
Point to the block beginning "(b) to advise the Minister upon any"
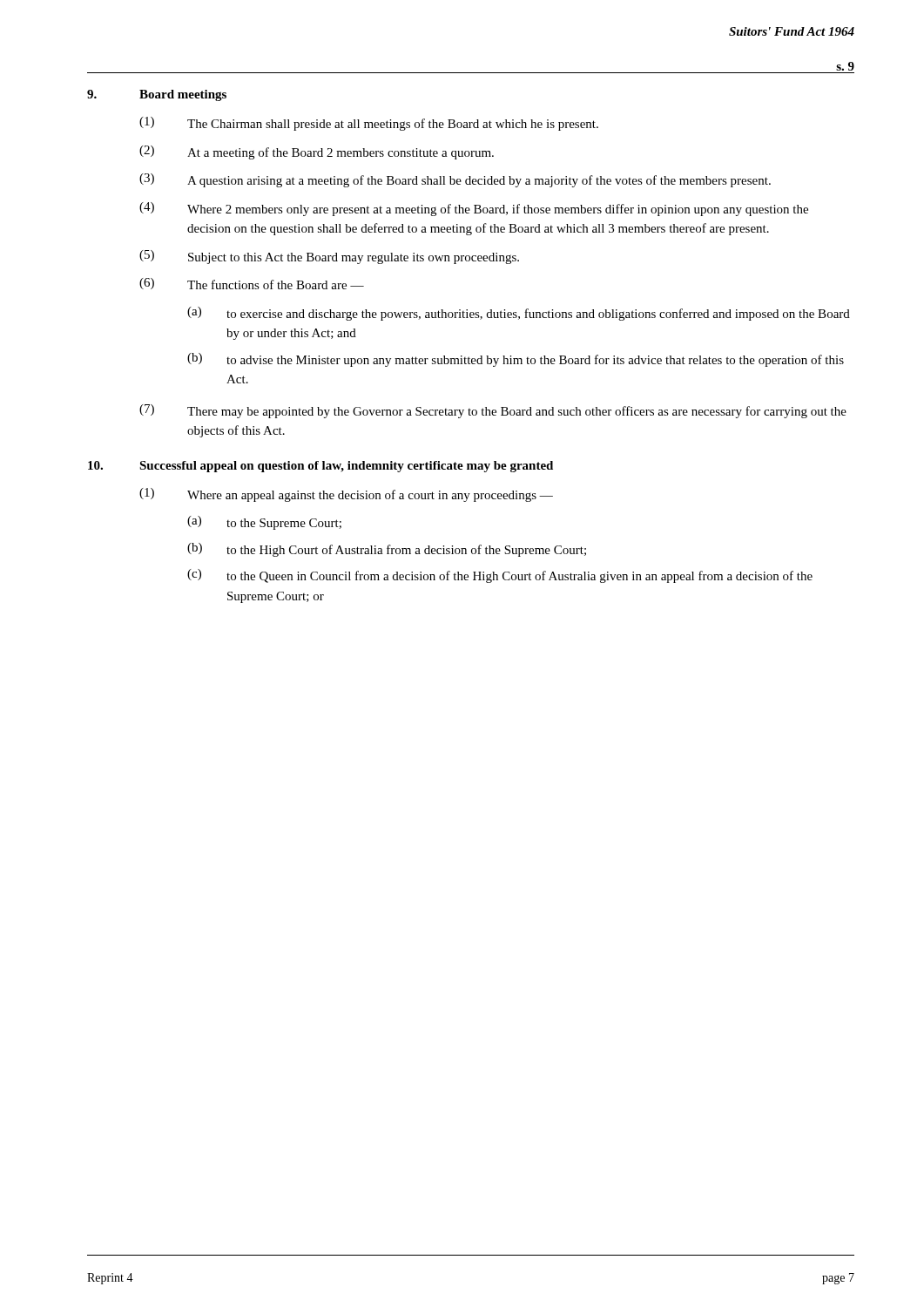521,369
